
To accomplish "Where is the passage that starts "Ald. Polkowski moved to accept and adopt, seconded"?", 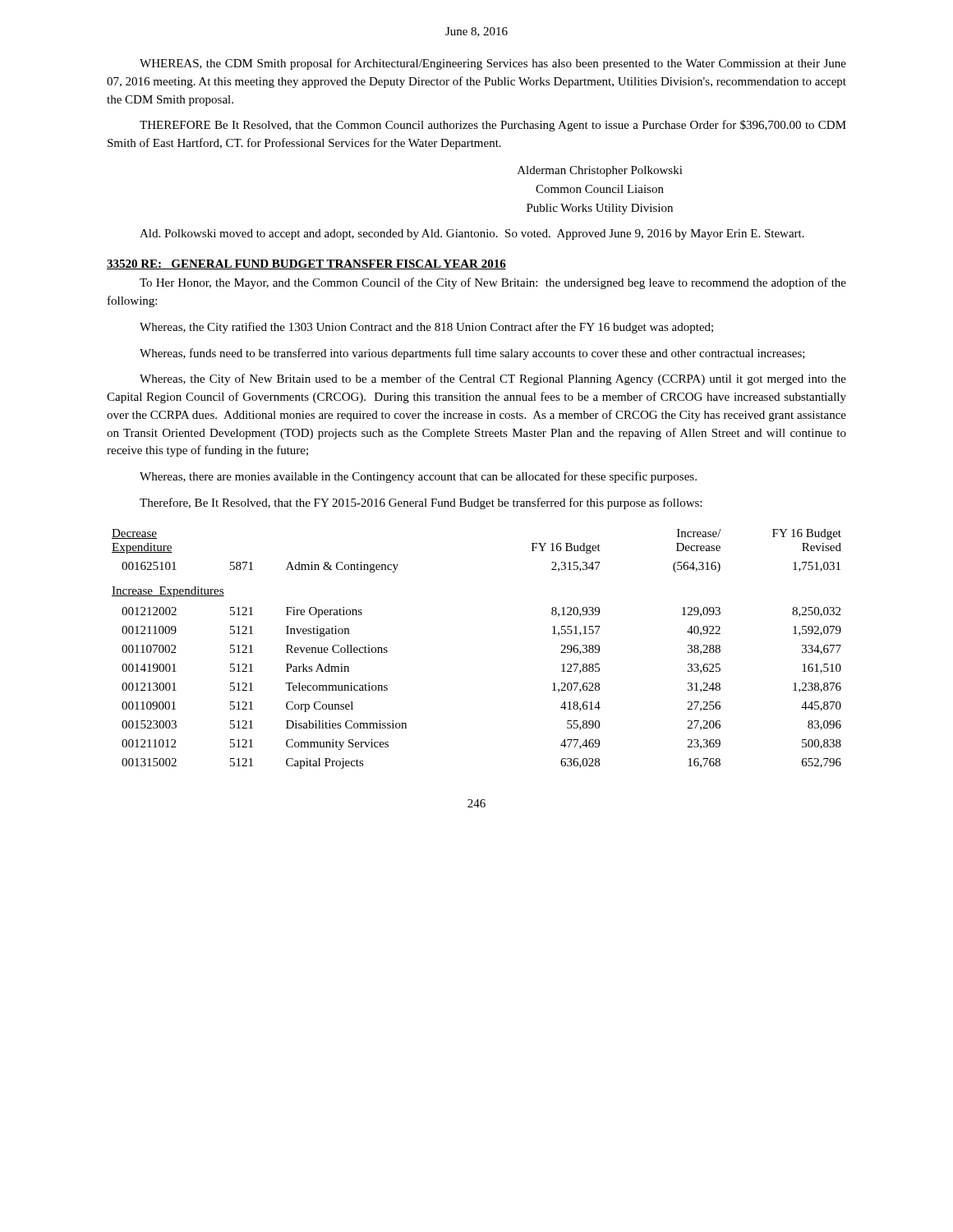I will click(x=472, y=233).
